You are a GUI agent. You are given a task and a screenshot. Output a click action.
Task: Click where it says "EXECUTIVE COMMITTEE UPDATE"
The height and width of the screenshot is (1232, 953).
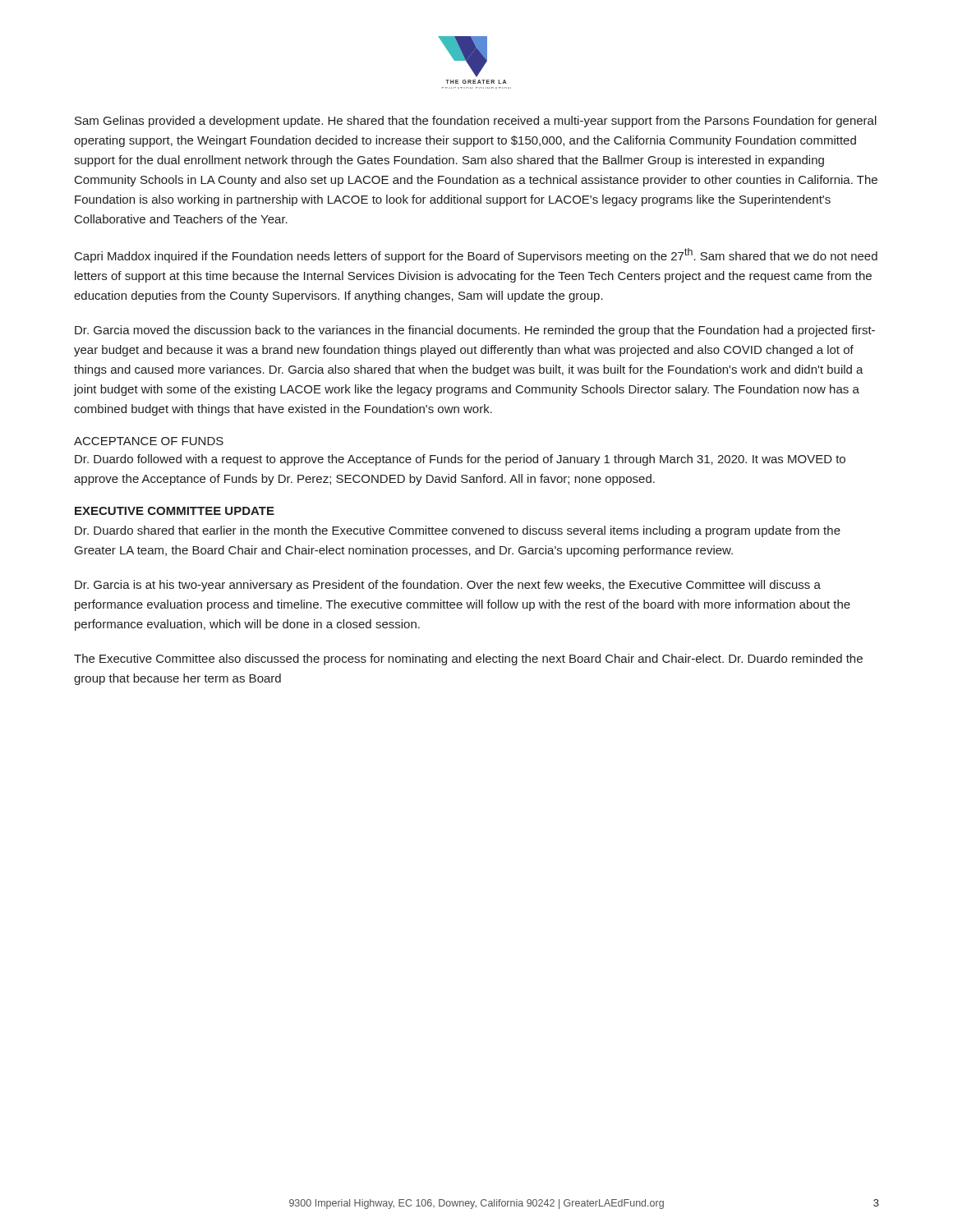[x=174, y=510]
